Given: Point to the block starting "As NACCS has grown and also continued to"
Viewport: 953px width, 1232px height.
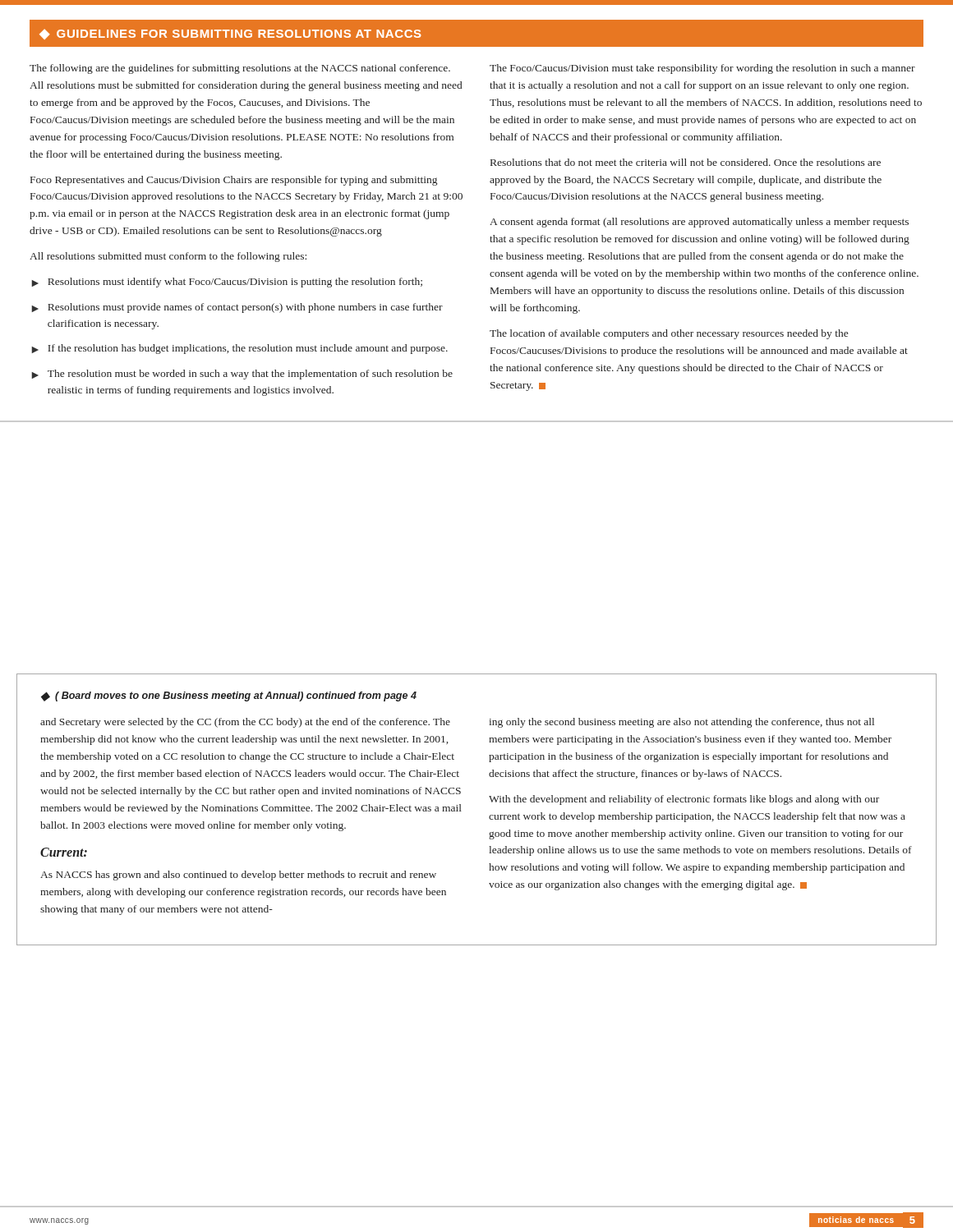Looking at the screenshot, I should point(252,893).
